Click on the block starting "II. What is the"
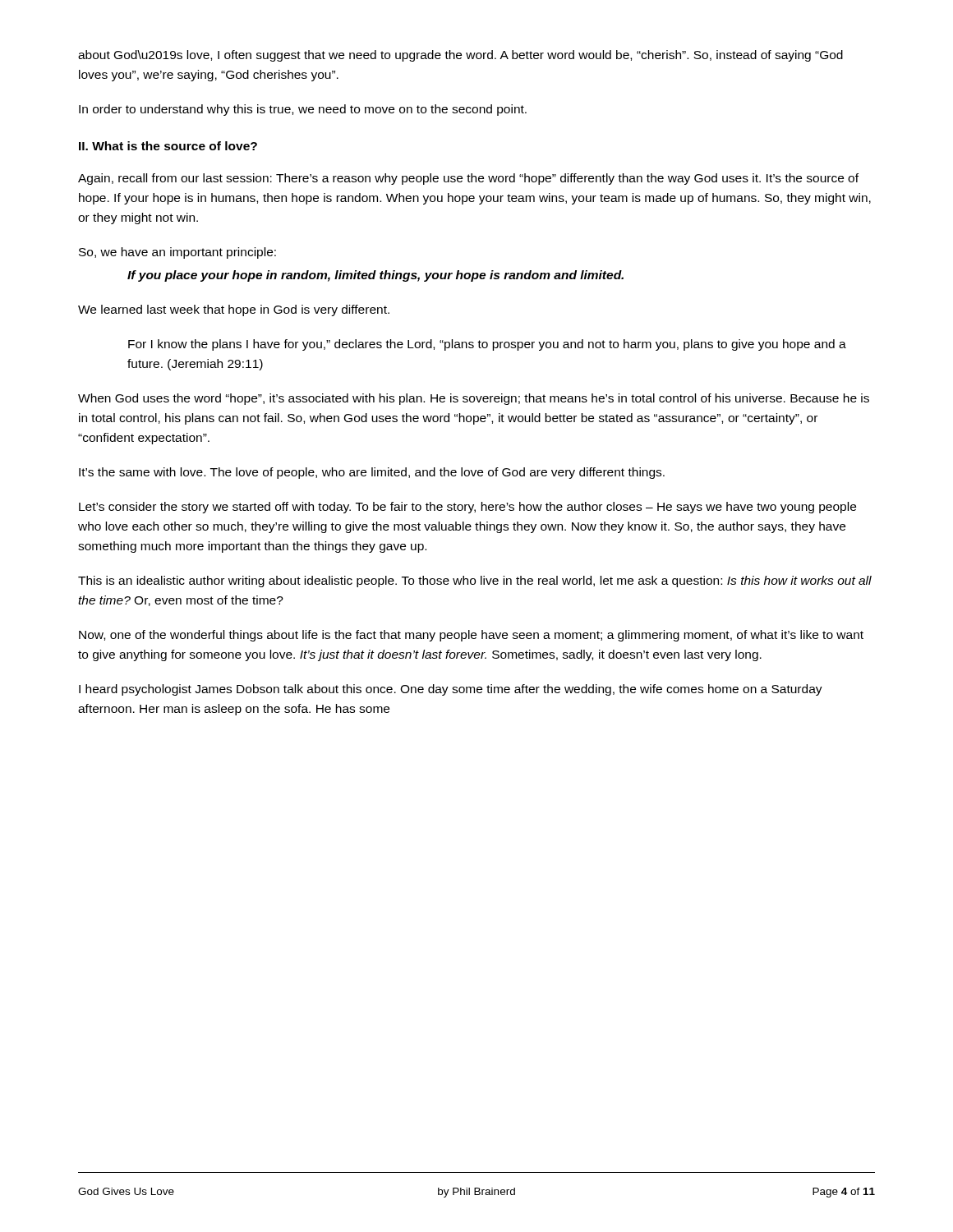The image size is (953, 1232). (168, 146)
